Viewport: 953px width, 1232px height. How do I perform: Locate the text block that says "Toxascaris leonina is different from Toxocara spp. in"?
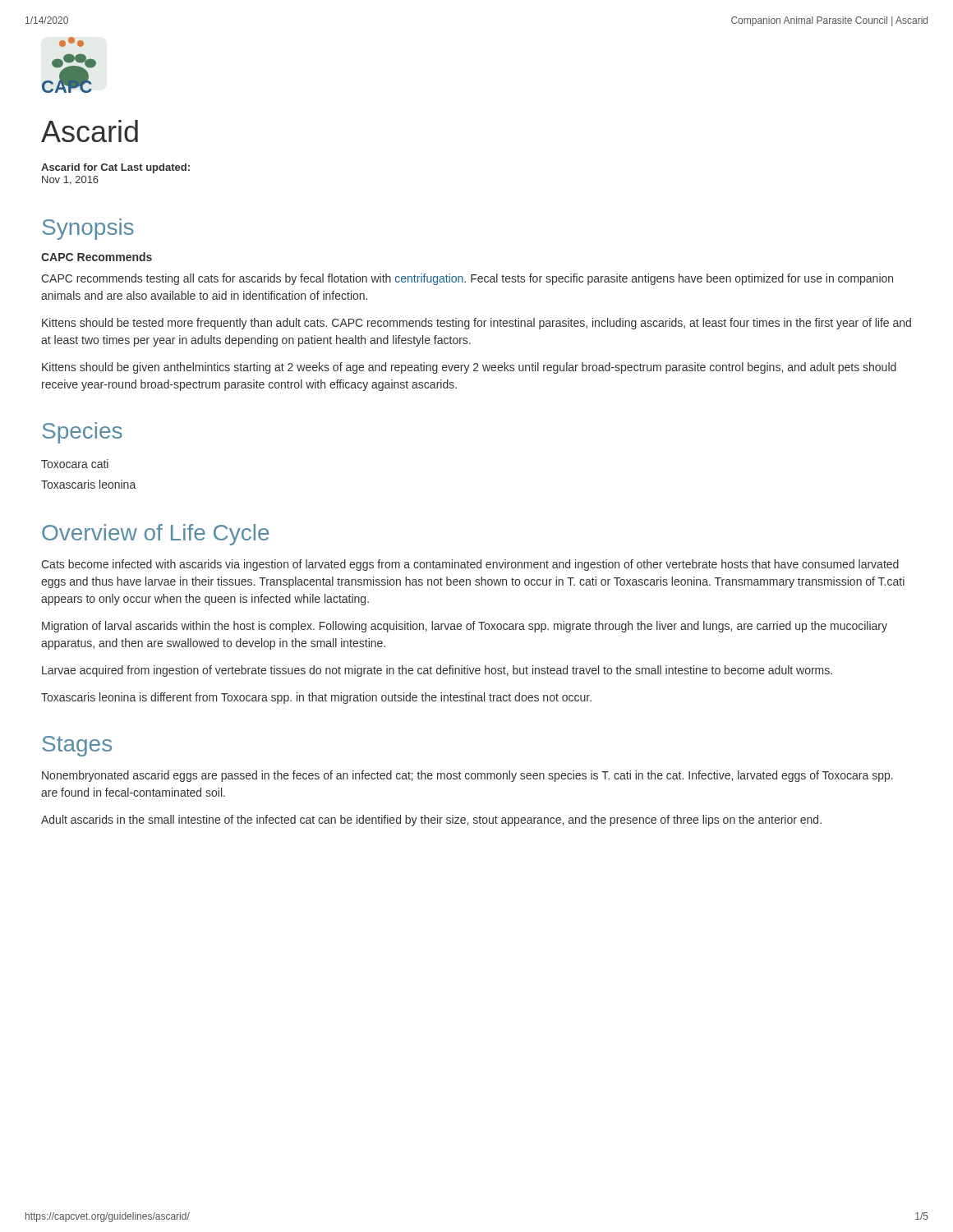476,698
